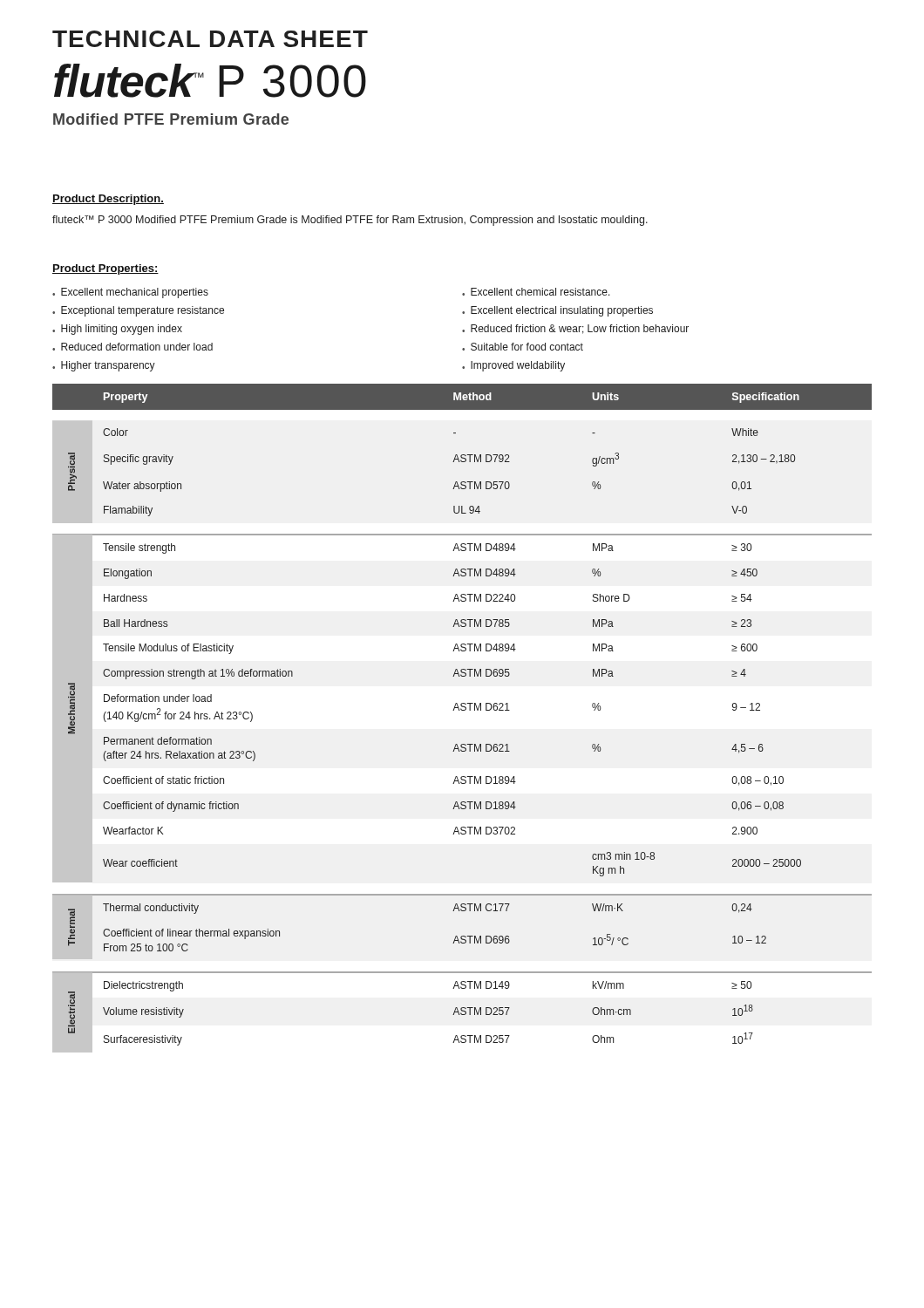Click on the table containing "Thermal conductivity"
Image resolution: width=924 pixels, height=1308 pixels.
click(x=462, y=718)
